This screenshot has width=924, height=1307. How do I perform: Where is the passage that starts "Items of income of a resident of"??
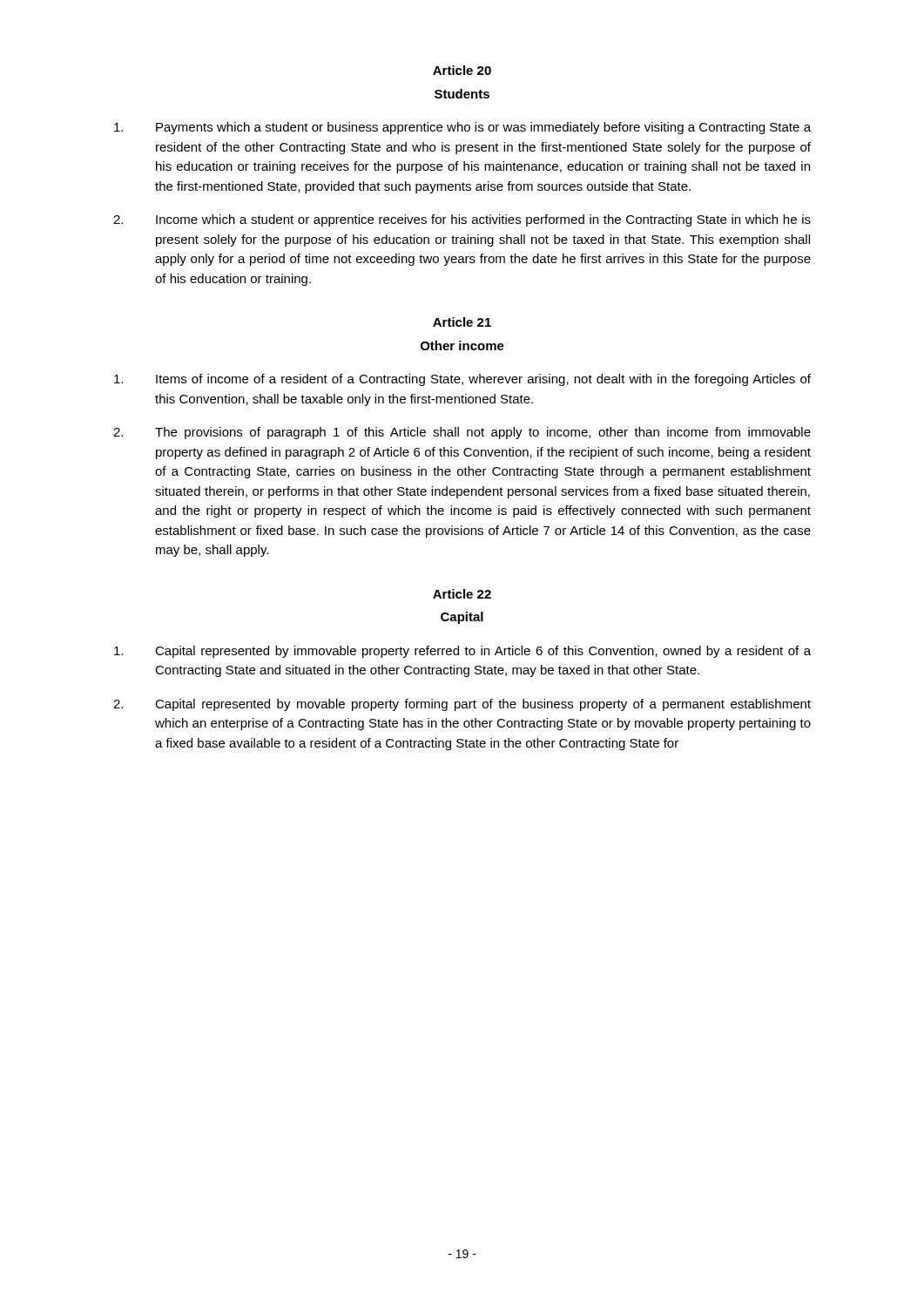point(462,389)
